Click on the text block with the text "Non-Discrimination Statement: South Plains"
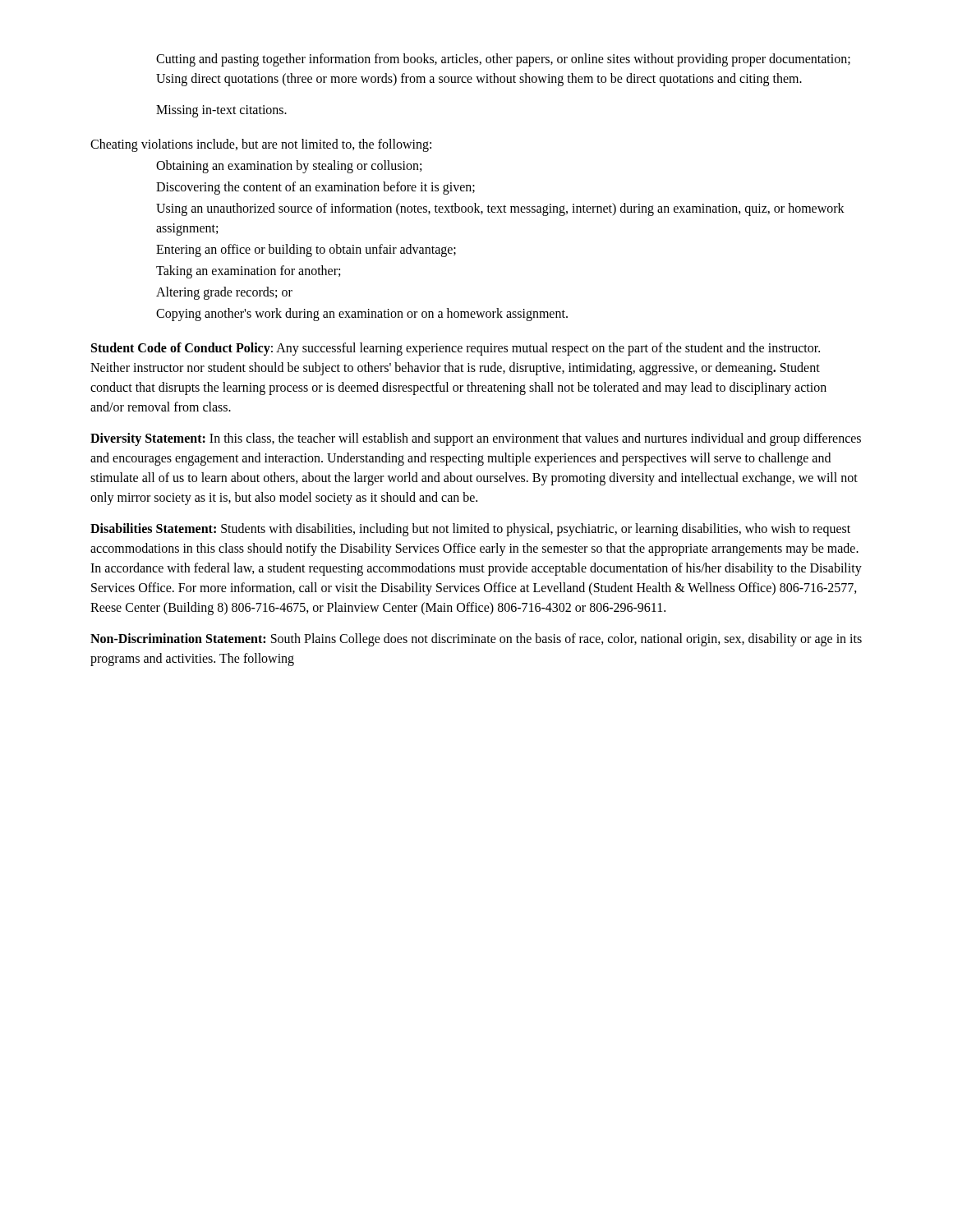953x1232 pixels. click(476, 648)
